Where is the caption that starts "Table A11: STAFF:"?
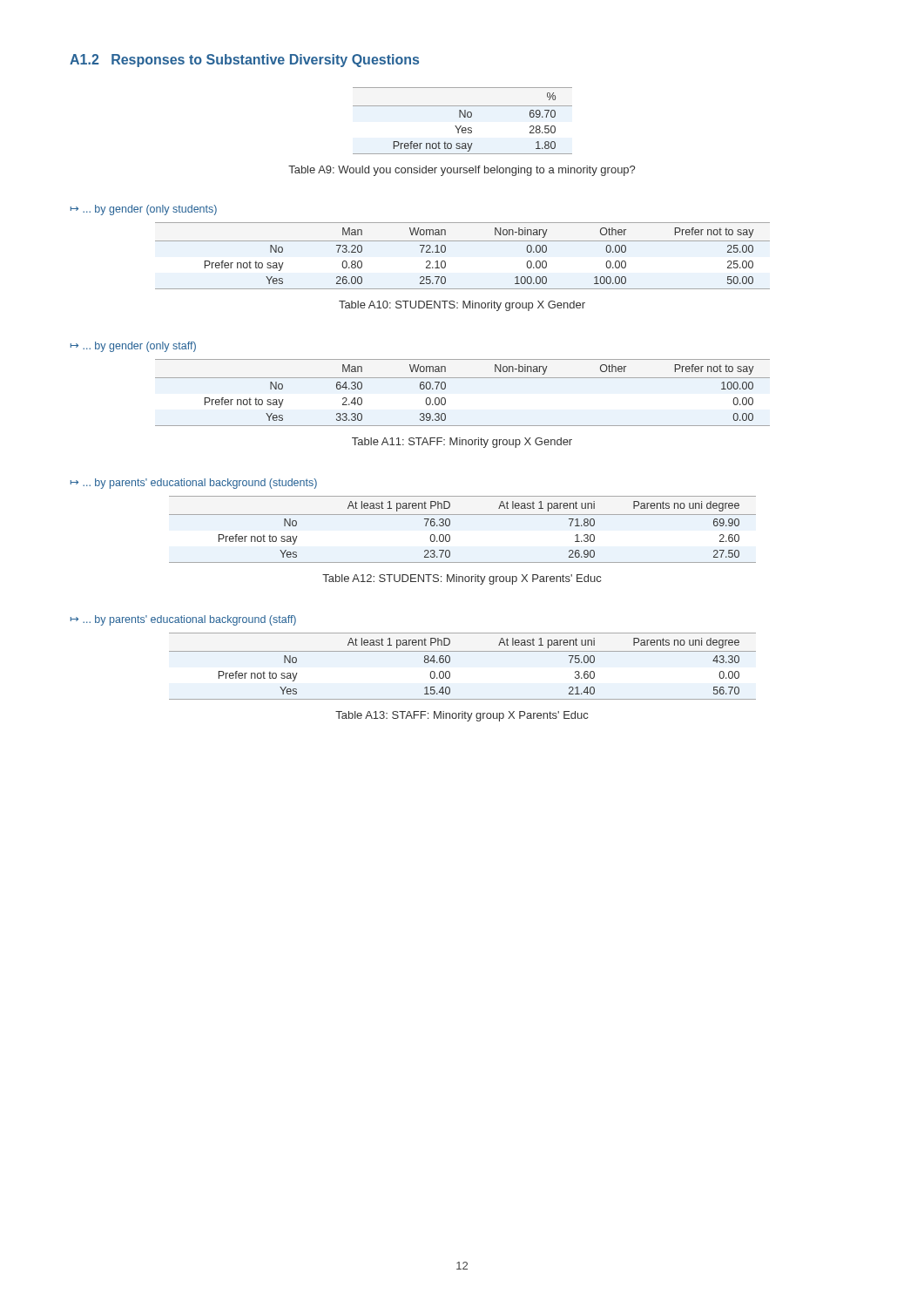The width and height of the screenshot is (924, 1307). 462,441
